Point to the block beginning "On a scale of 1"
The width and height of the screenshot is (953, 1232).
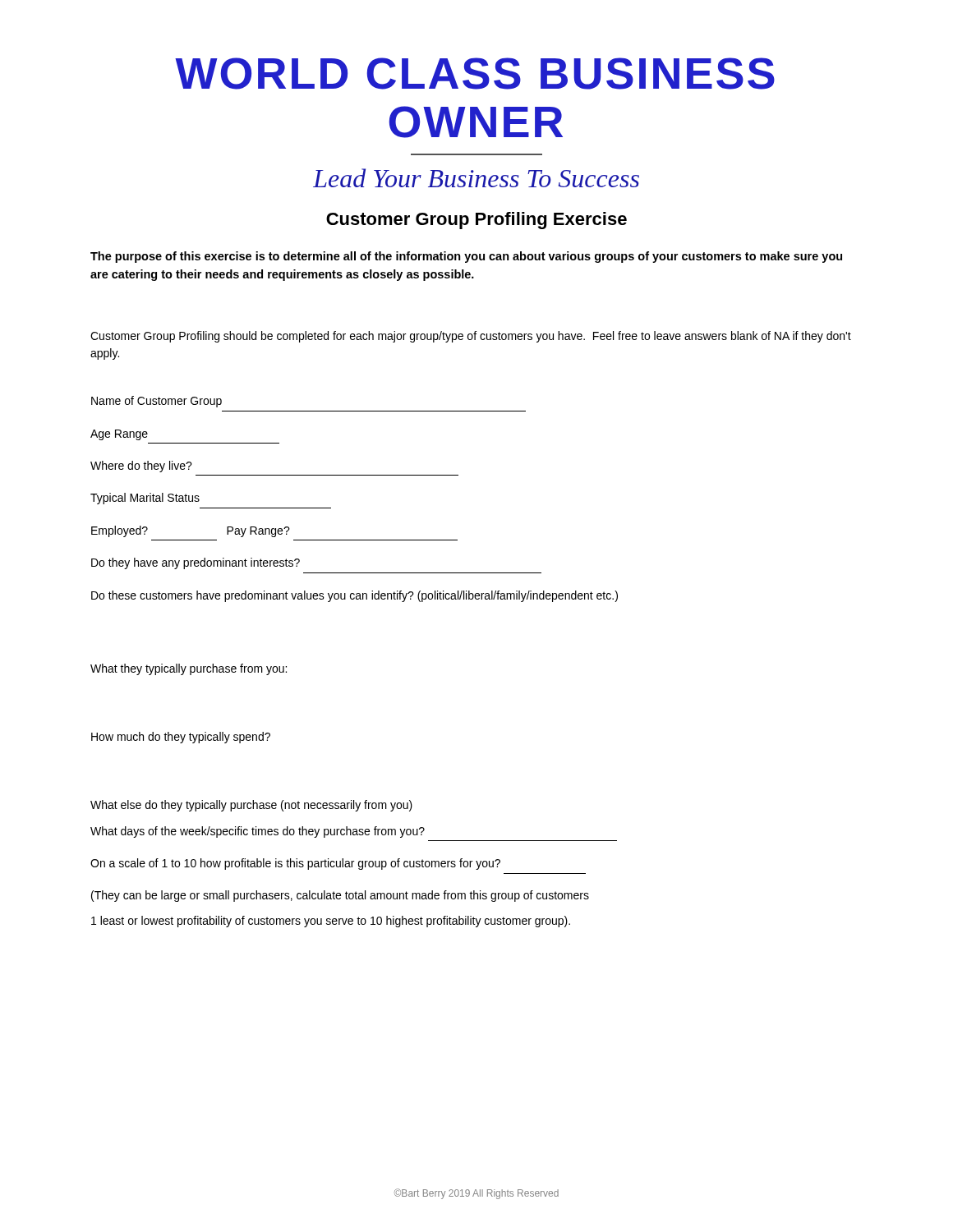coord(338,864)
